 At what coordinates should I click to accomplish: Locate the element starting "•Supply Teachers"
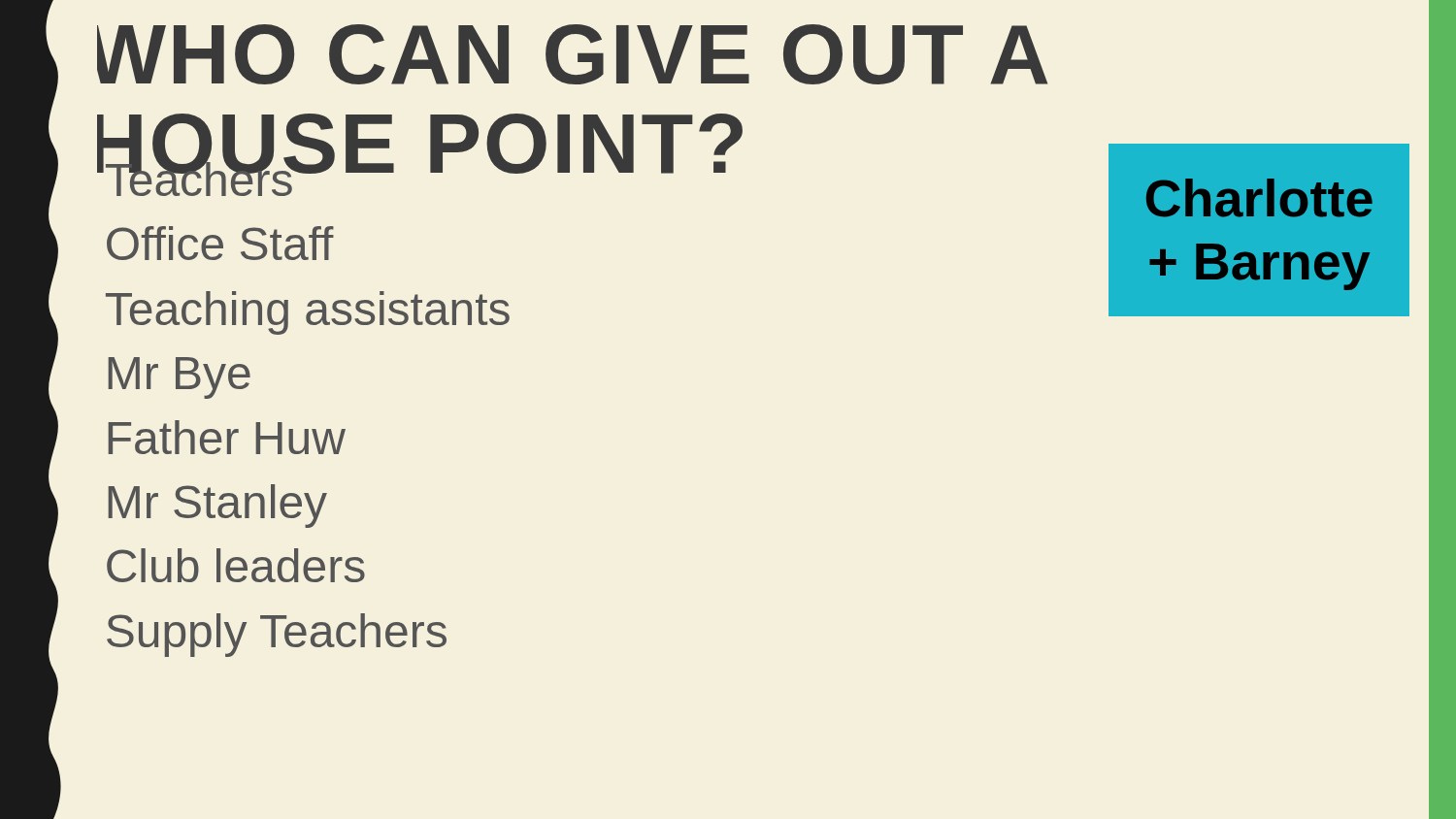pos(268,631)
